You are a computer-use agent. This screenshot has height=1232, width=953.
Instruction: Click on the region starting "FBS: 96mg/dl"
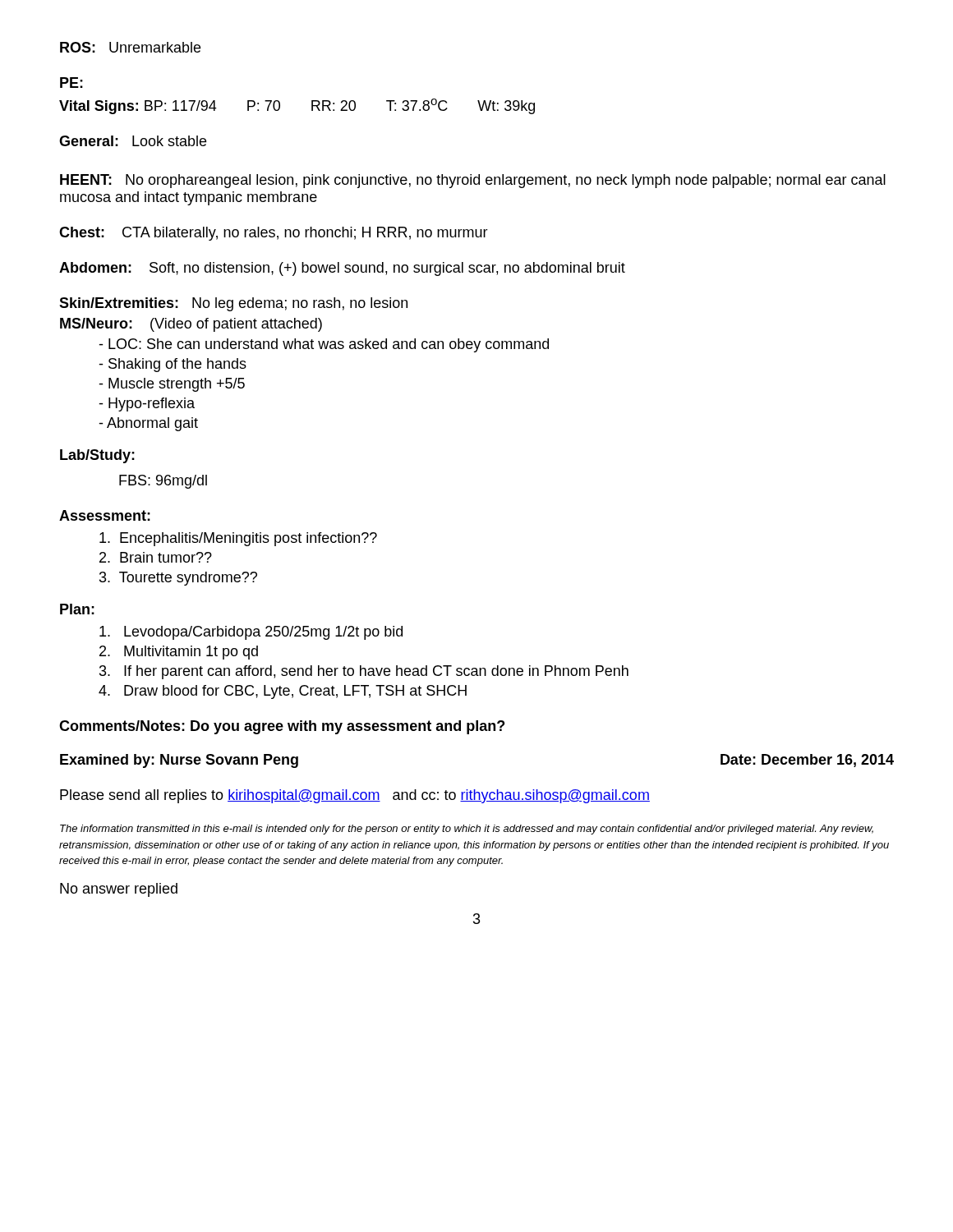coord(163,480)
